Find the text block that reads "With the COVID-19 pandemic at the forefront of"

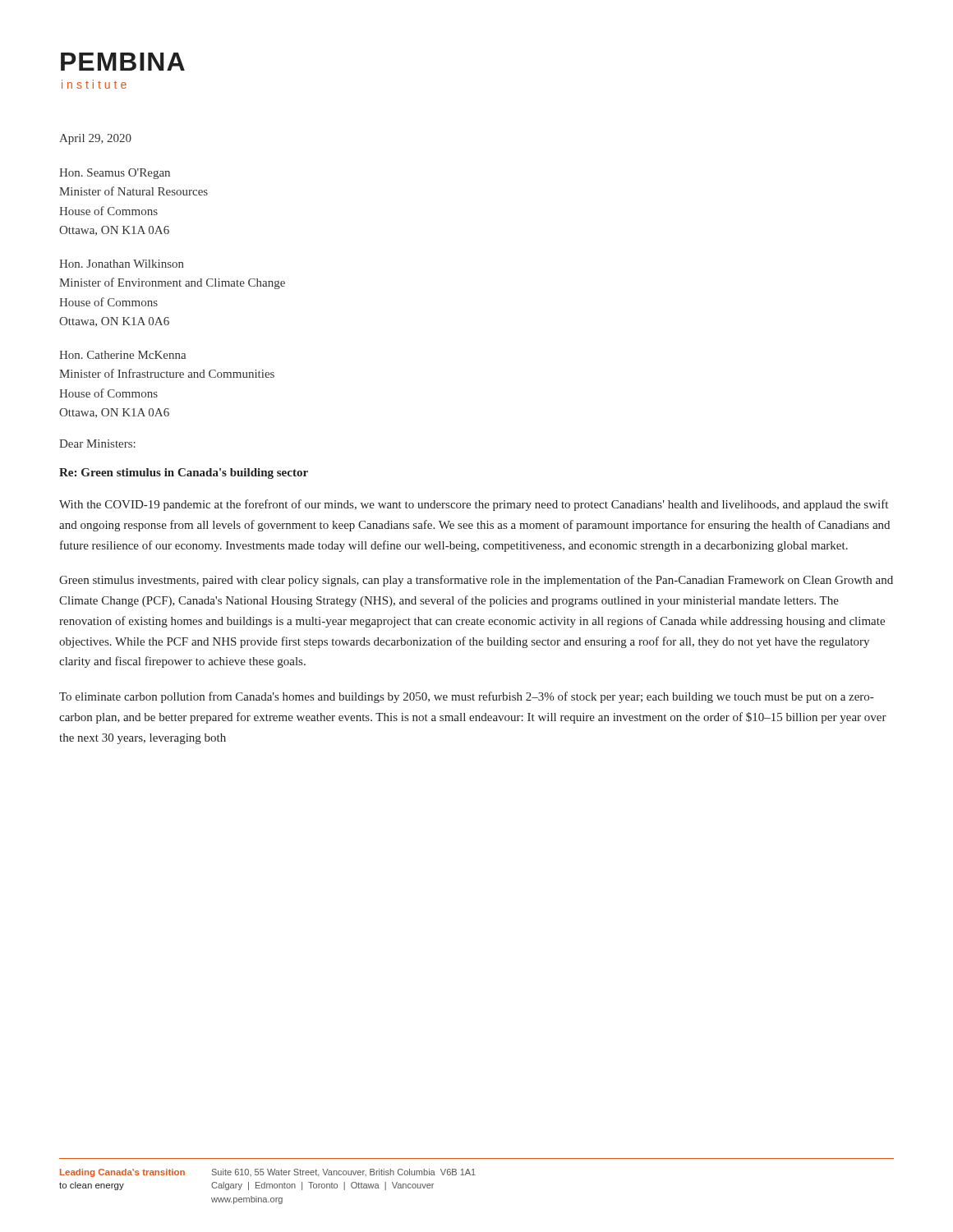tap(475, 525)
